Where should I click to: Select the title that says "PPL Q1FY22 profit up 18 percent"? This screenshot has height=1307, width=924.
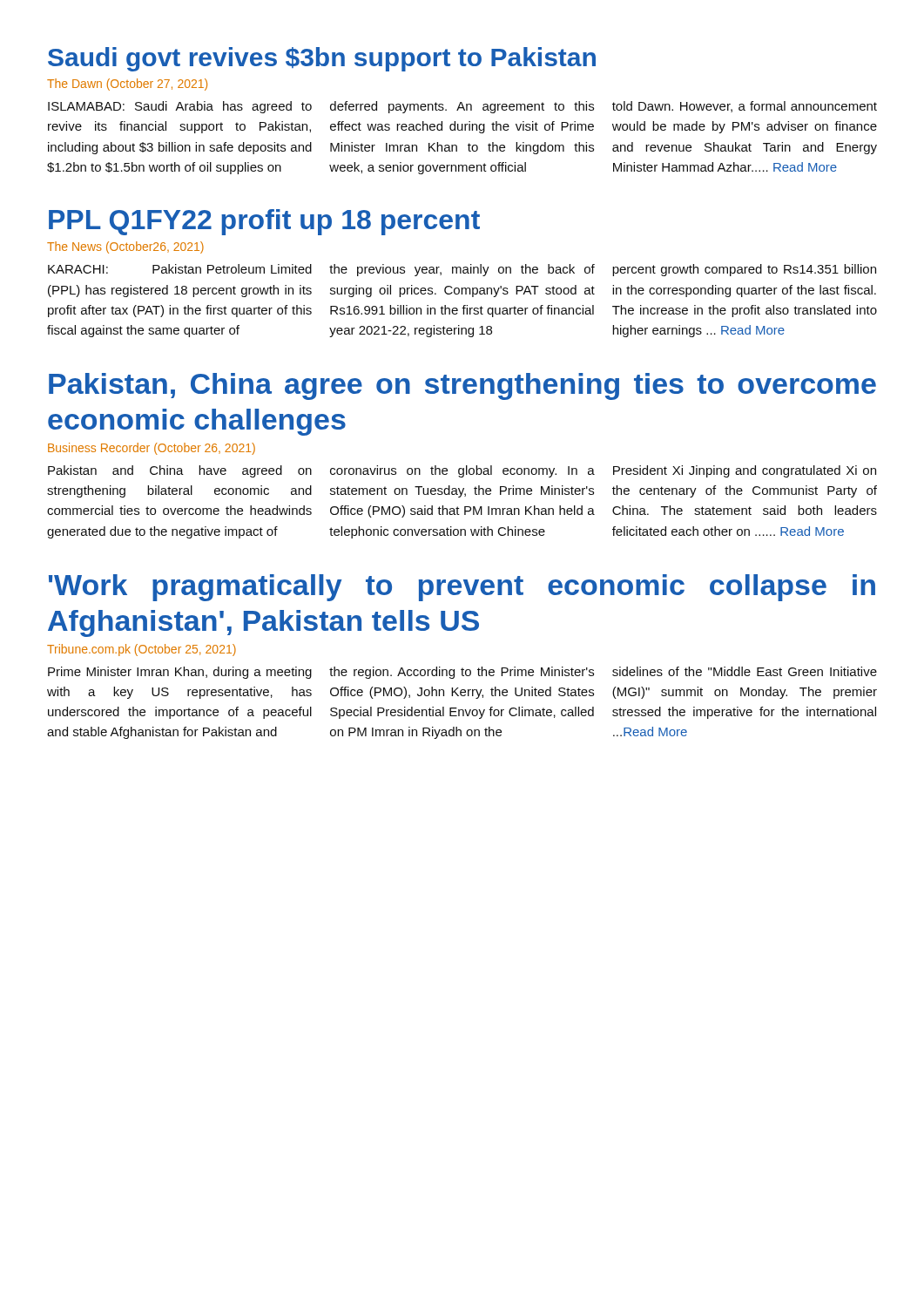(x=462, y=220)
